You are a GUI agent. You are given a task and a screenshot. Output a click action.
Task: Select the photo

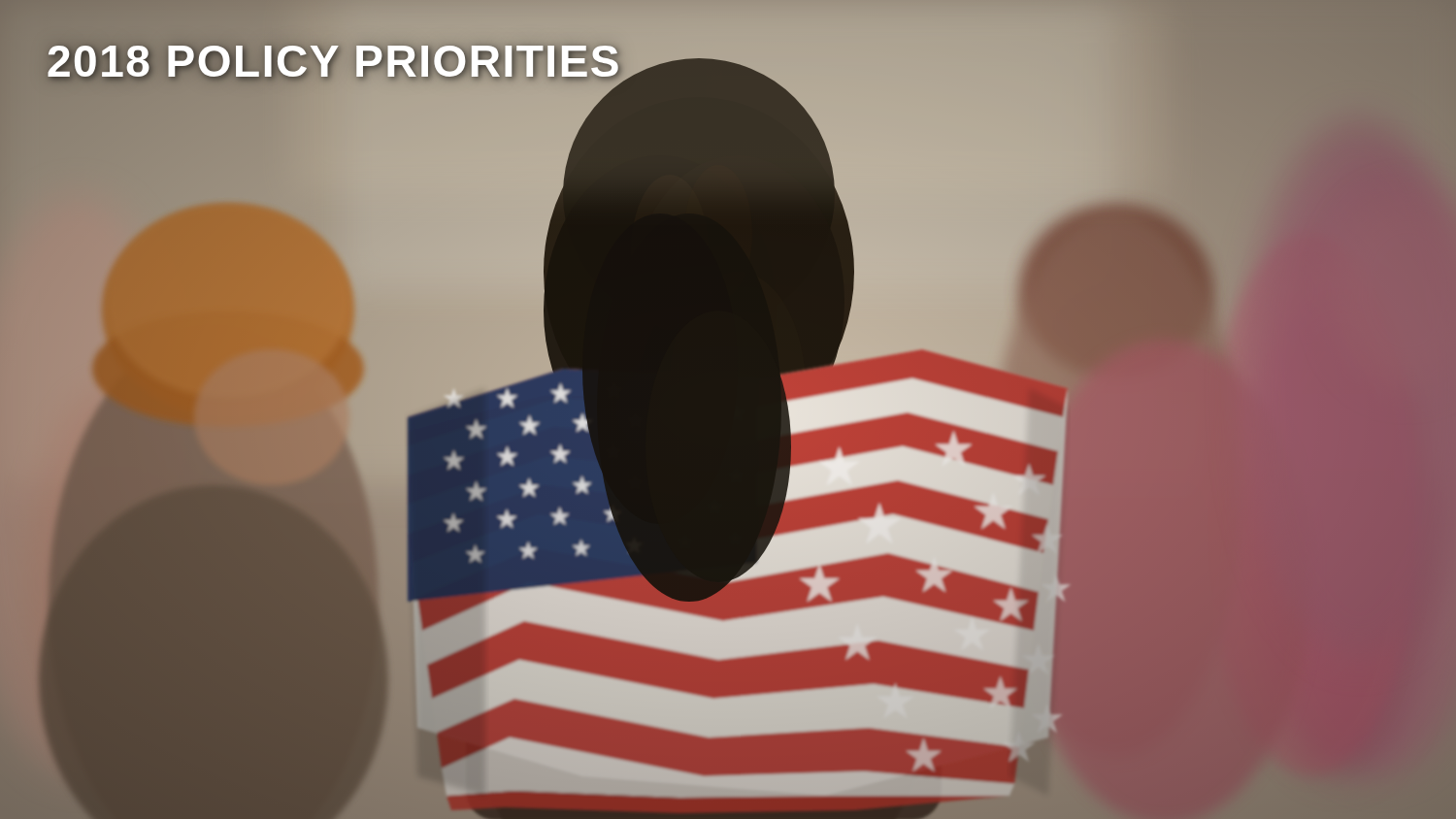728,410
